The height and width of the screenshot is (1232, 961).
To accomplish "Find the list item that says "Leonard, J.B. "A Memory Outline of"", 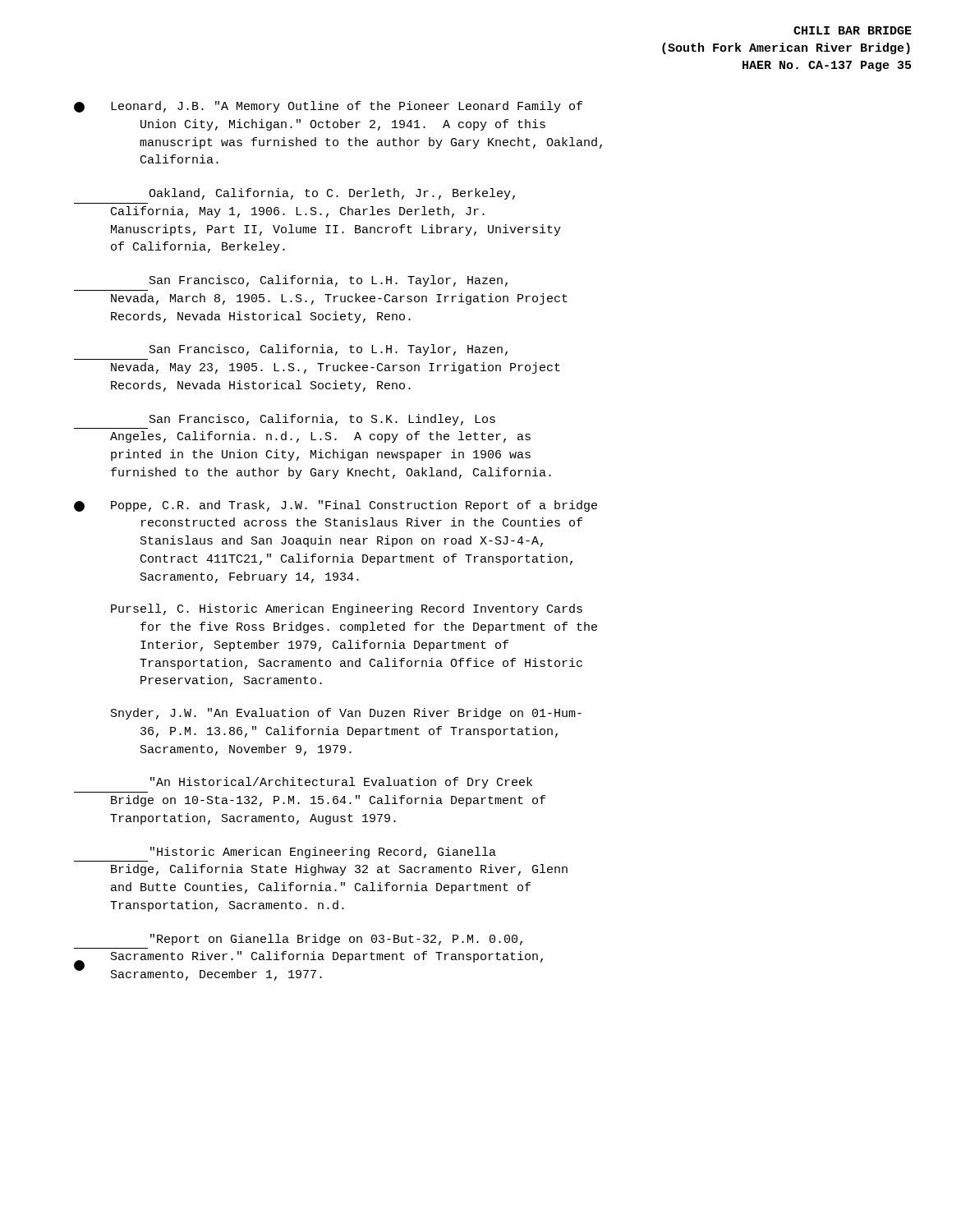I will pos(493,134).
